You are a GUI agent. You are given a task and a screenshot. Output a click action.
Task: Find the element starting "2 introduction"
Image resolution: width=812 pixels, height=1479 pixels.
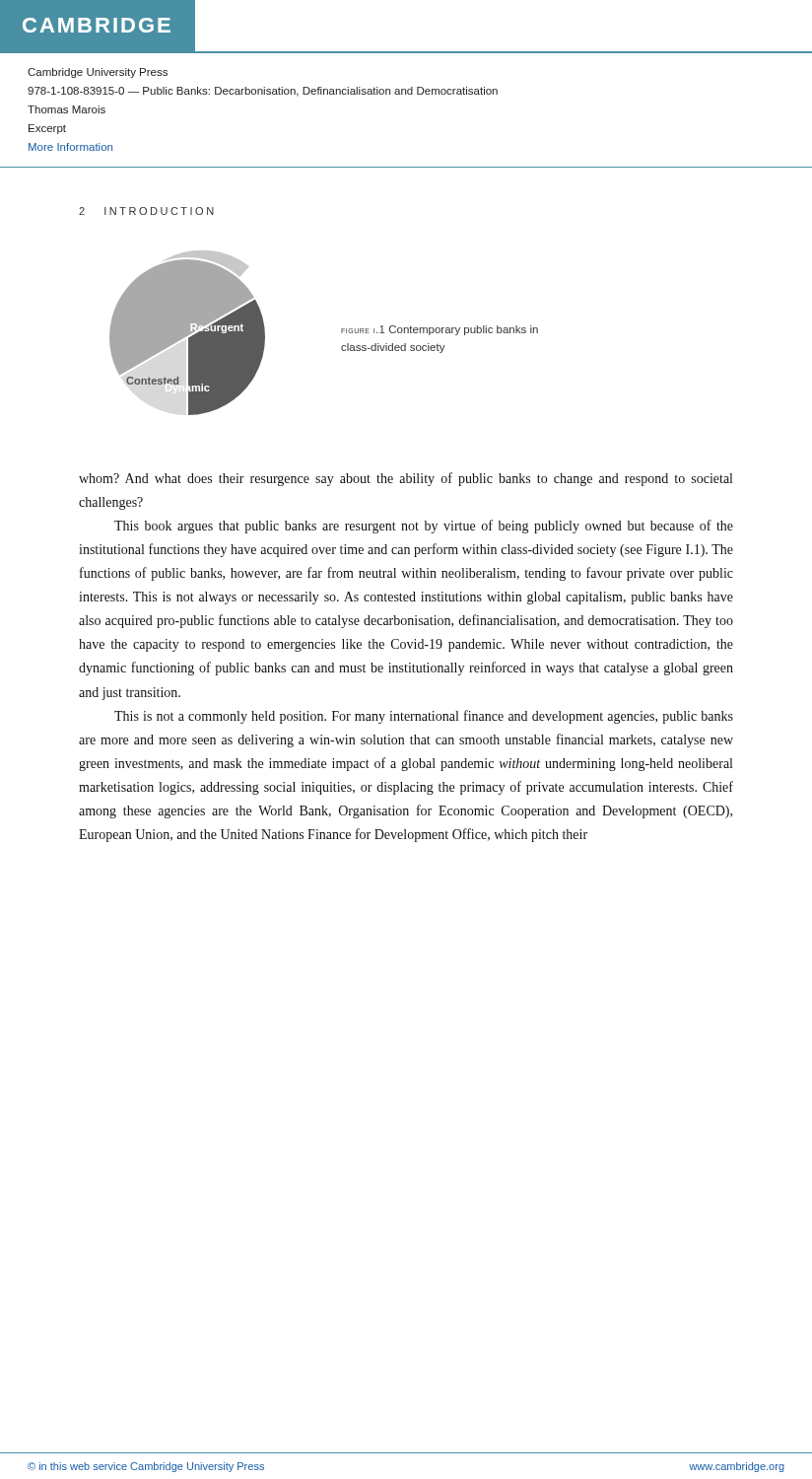[x=148, y=211]
